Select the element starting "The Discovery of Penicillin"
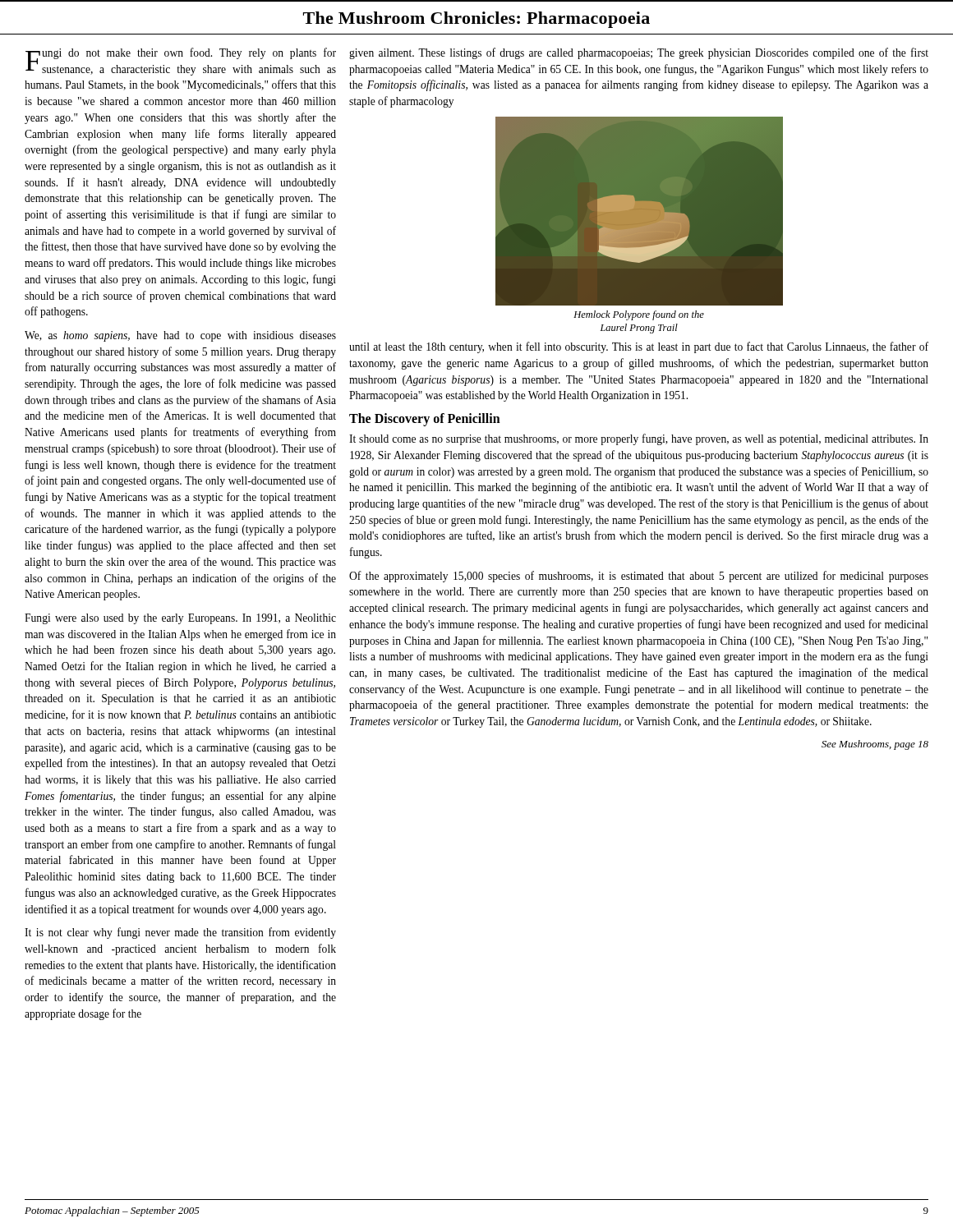Screen dimensions: 1232x953 point(425,419)
